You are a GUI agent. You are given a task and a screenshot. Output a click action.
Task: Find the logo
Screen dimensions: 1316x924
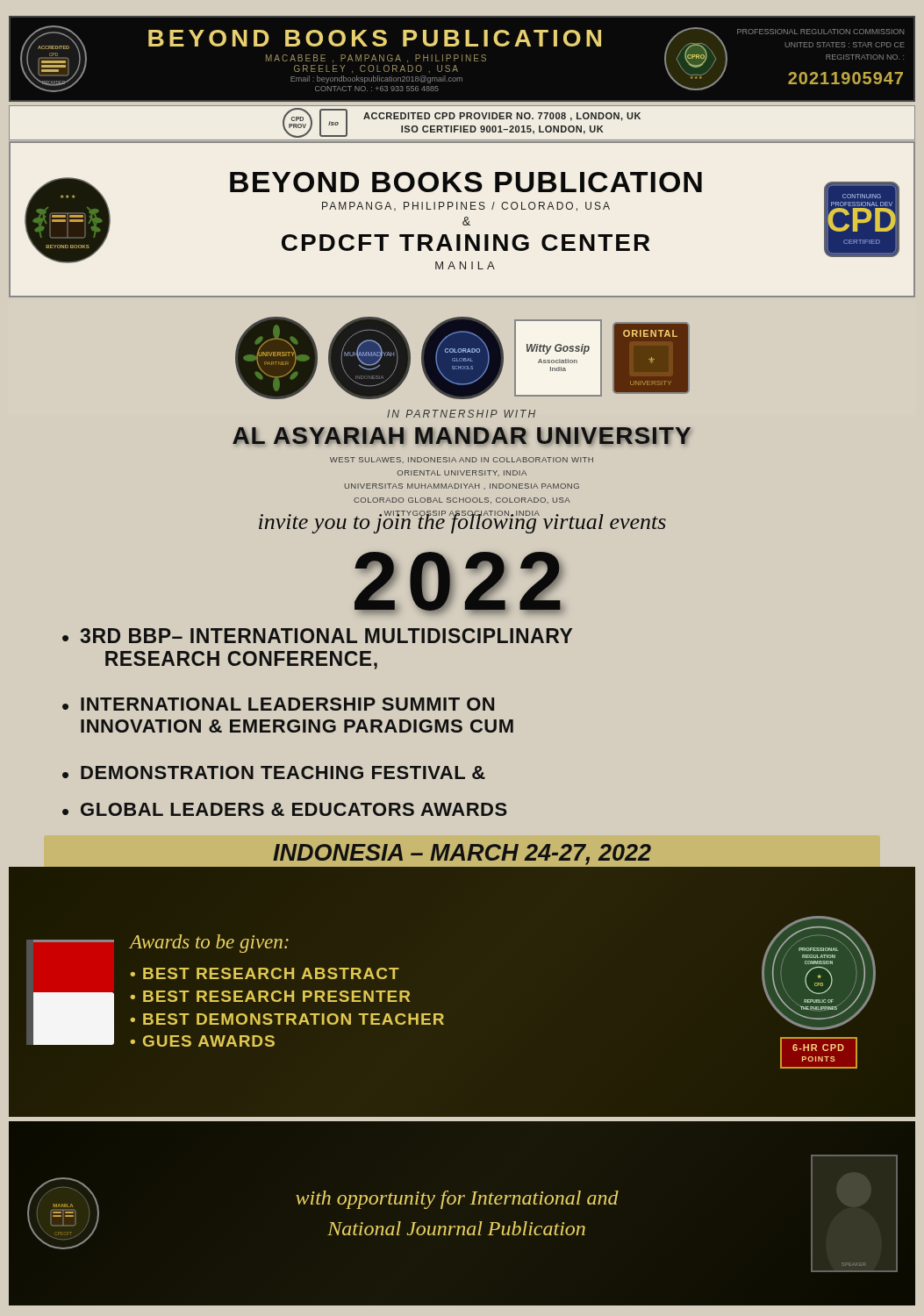tap(462, 357)
